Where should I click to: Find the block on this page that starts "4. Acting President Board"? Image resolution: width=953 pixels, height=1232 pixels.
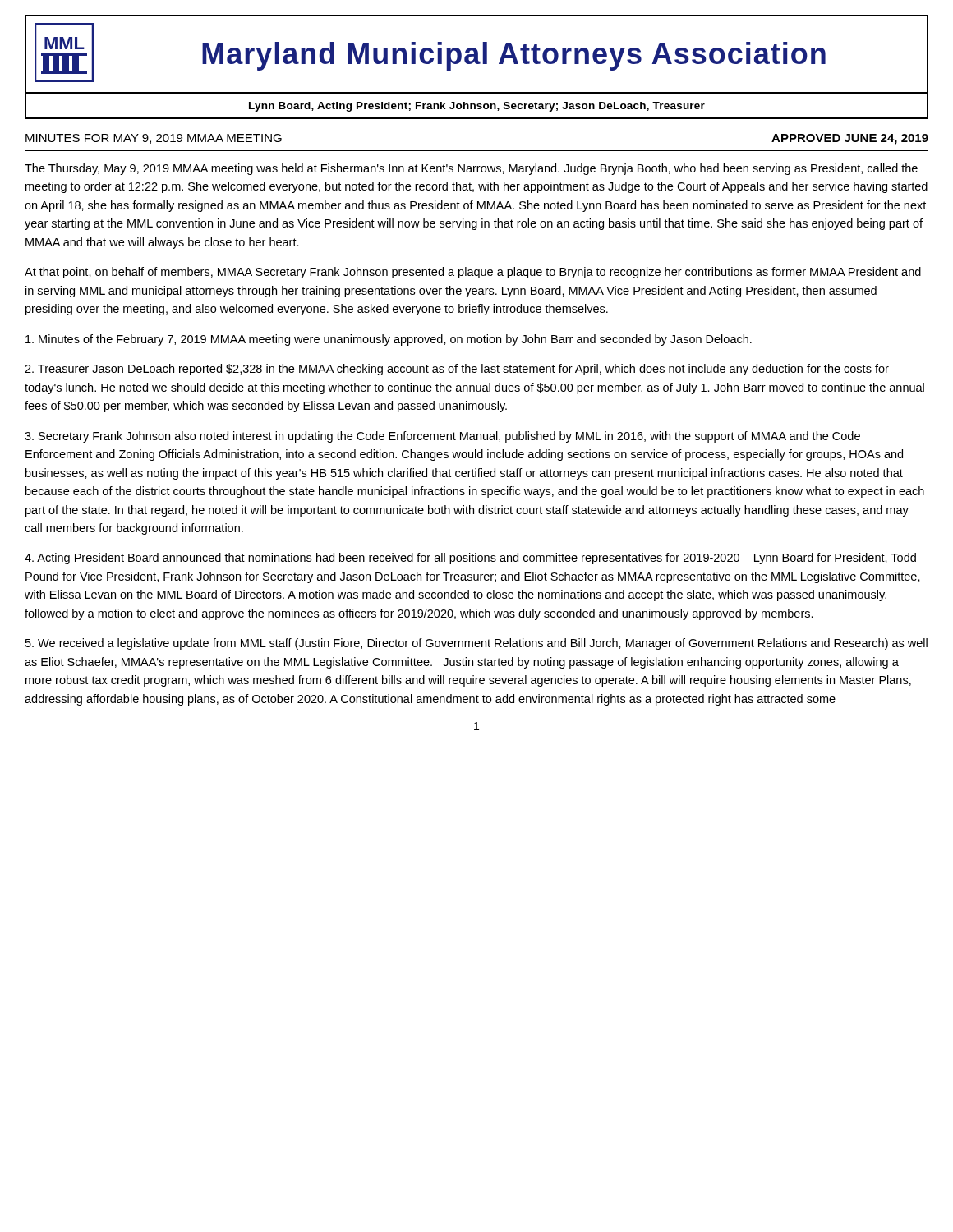click(473, 586)
